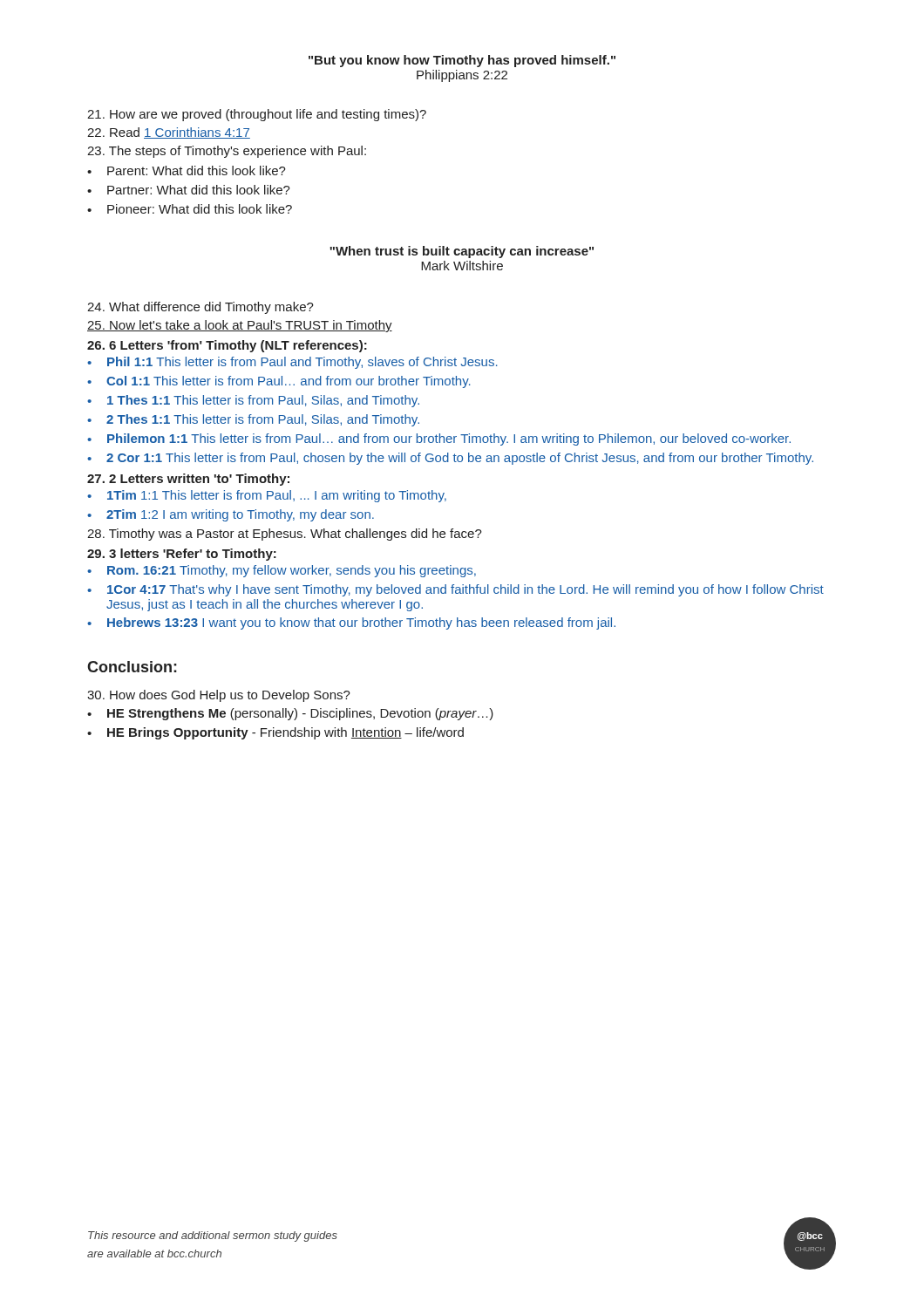The image size is (924, 1308).
Task: Find the title that says ""But you know how Timothy"
Action: [x=462, y=67]
